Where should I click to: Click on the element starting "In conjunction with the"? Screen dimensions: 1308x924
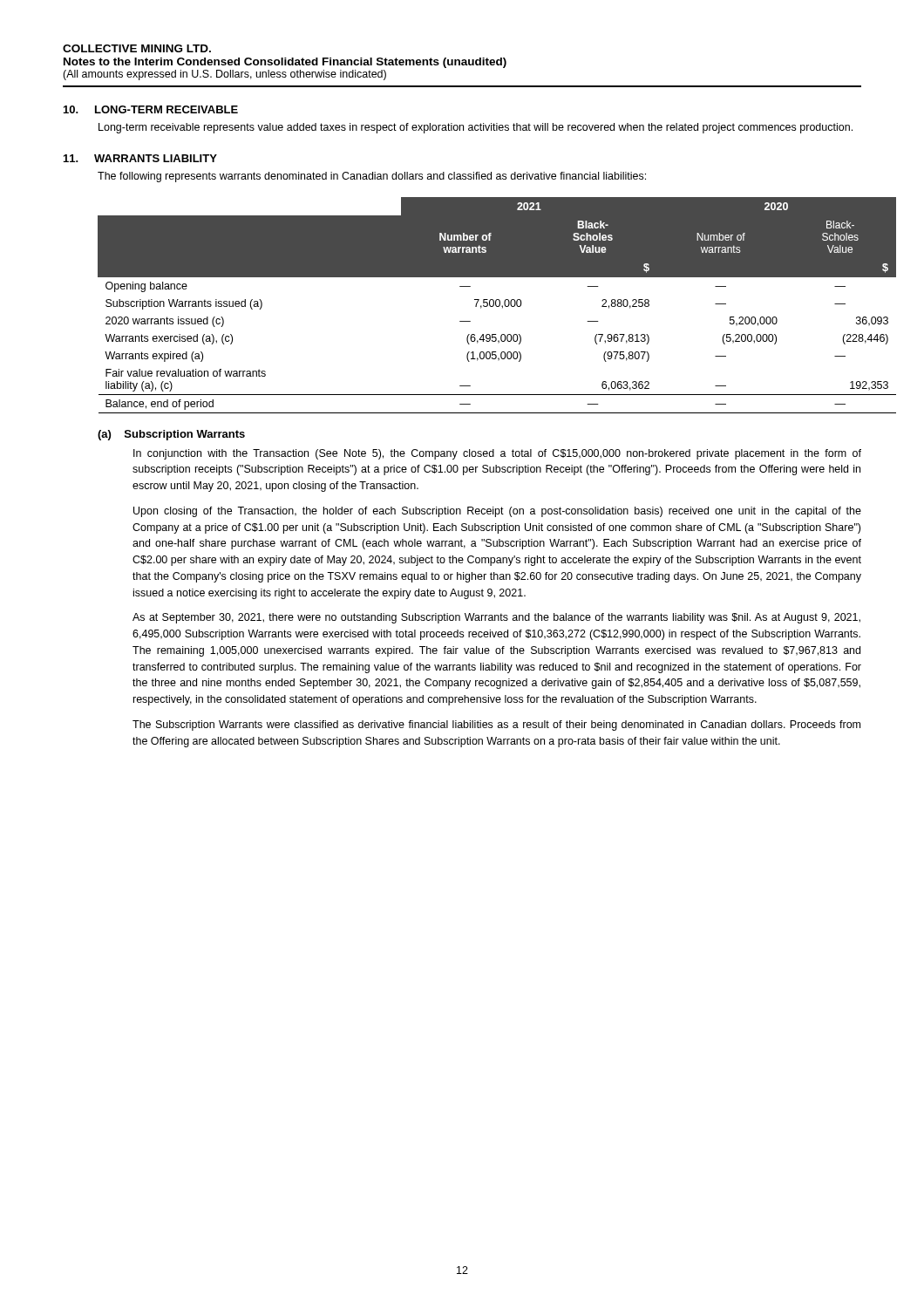[x=497, y=469]
